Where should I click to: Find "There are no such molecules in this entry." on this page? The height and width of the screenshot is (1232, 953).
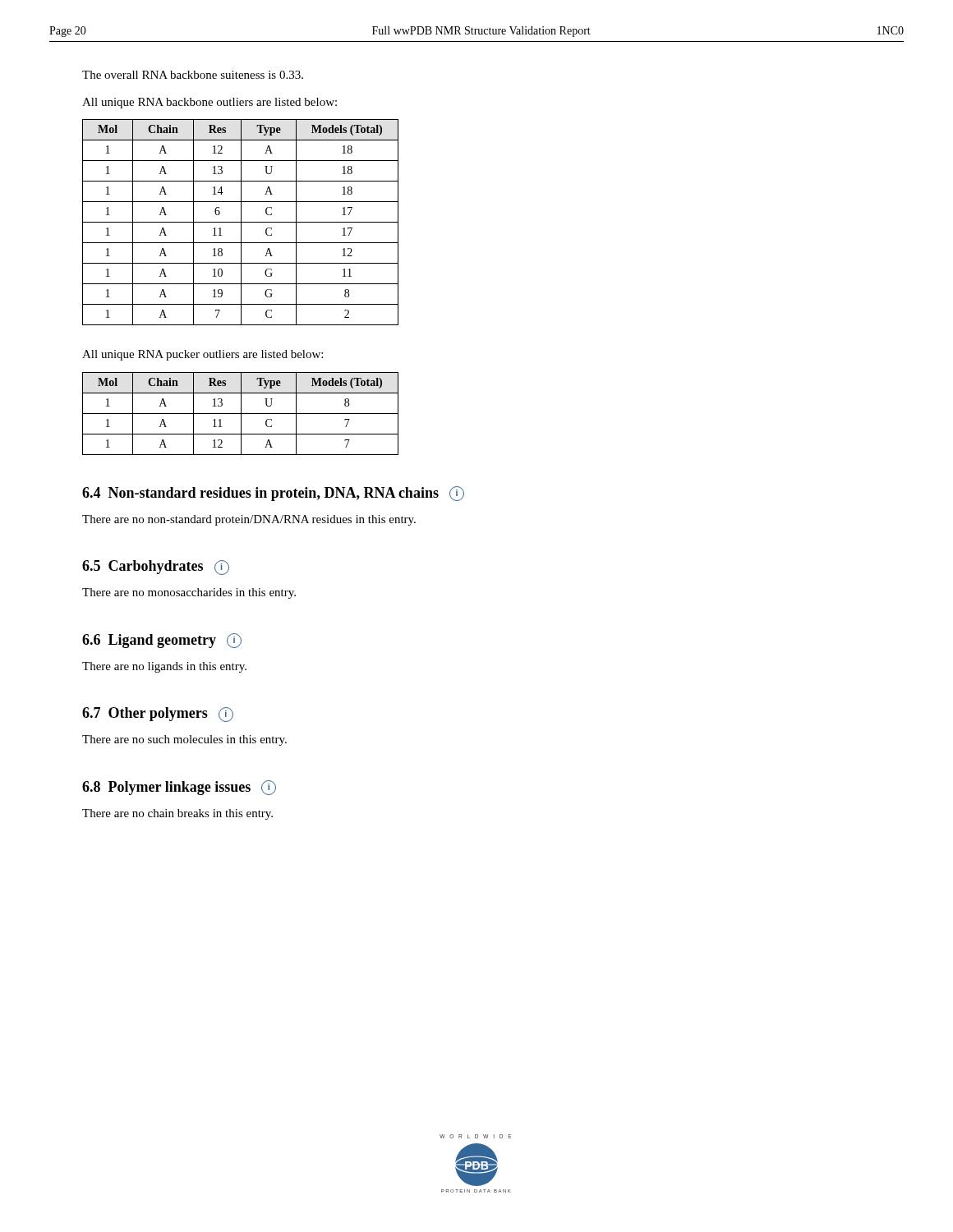[185, 739]
